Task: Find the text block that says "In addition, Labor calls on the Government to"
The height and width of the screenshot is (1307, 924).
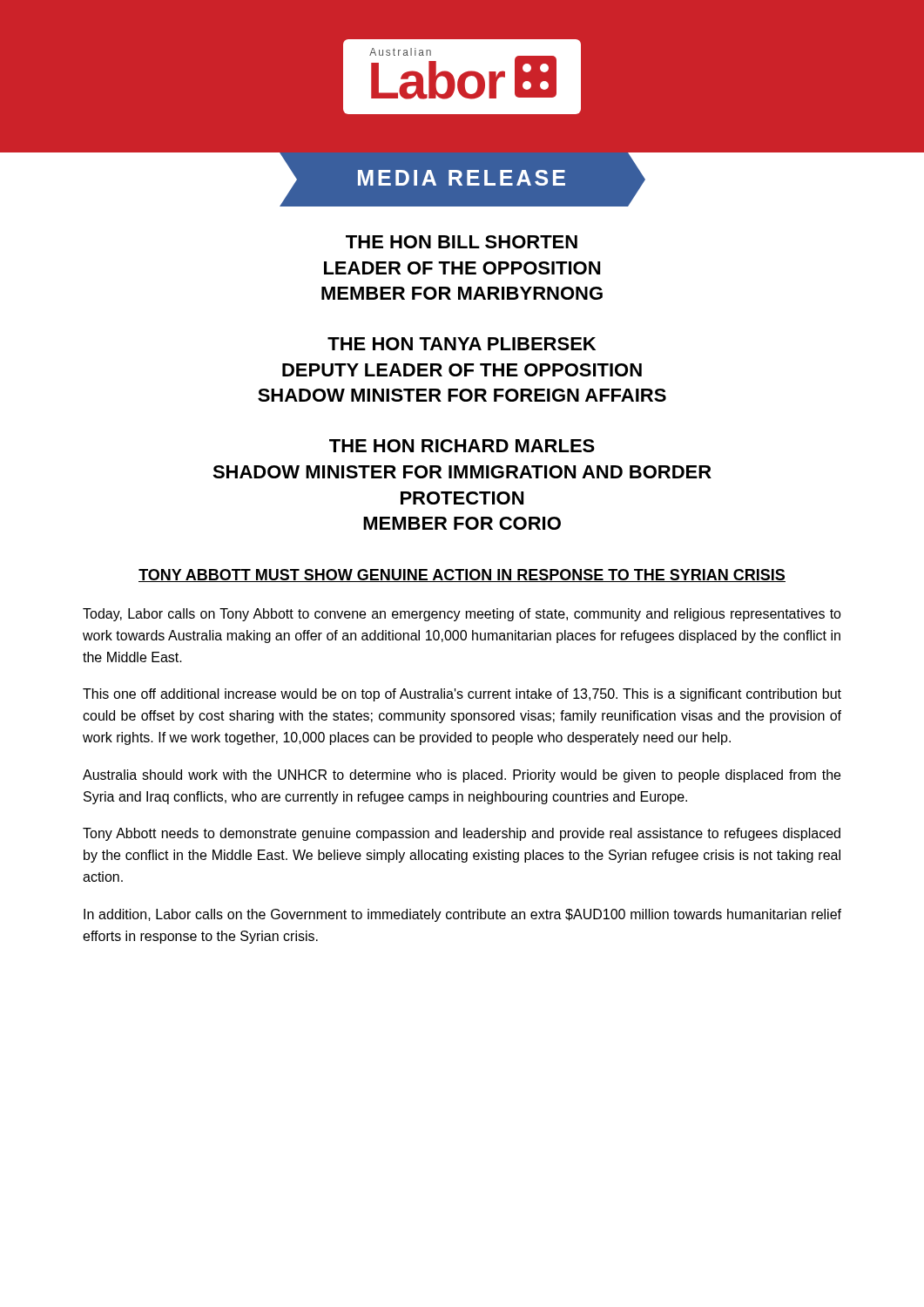Action: [462, 926]
